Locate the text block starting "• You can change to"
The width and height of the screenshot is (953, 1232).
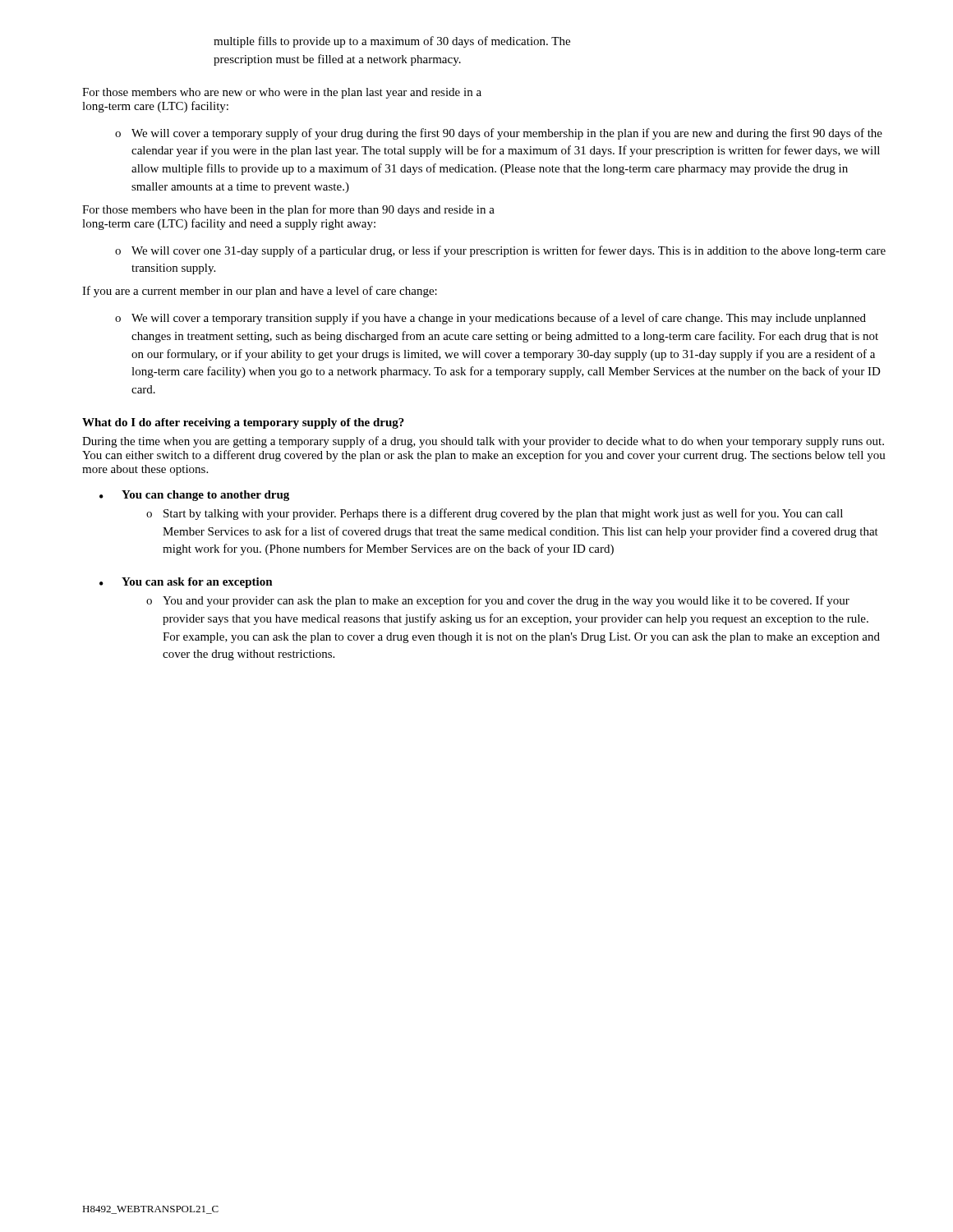tap(493, 526)
